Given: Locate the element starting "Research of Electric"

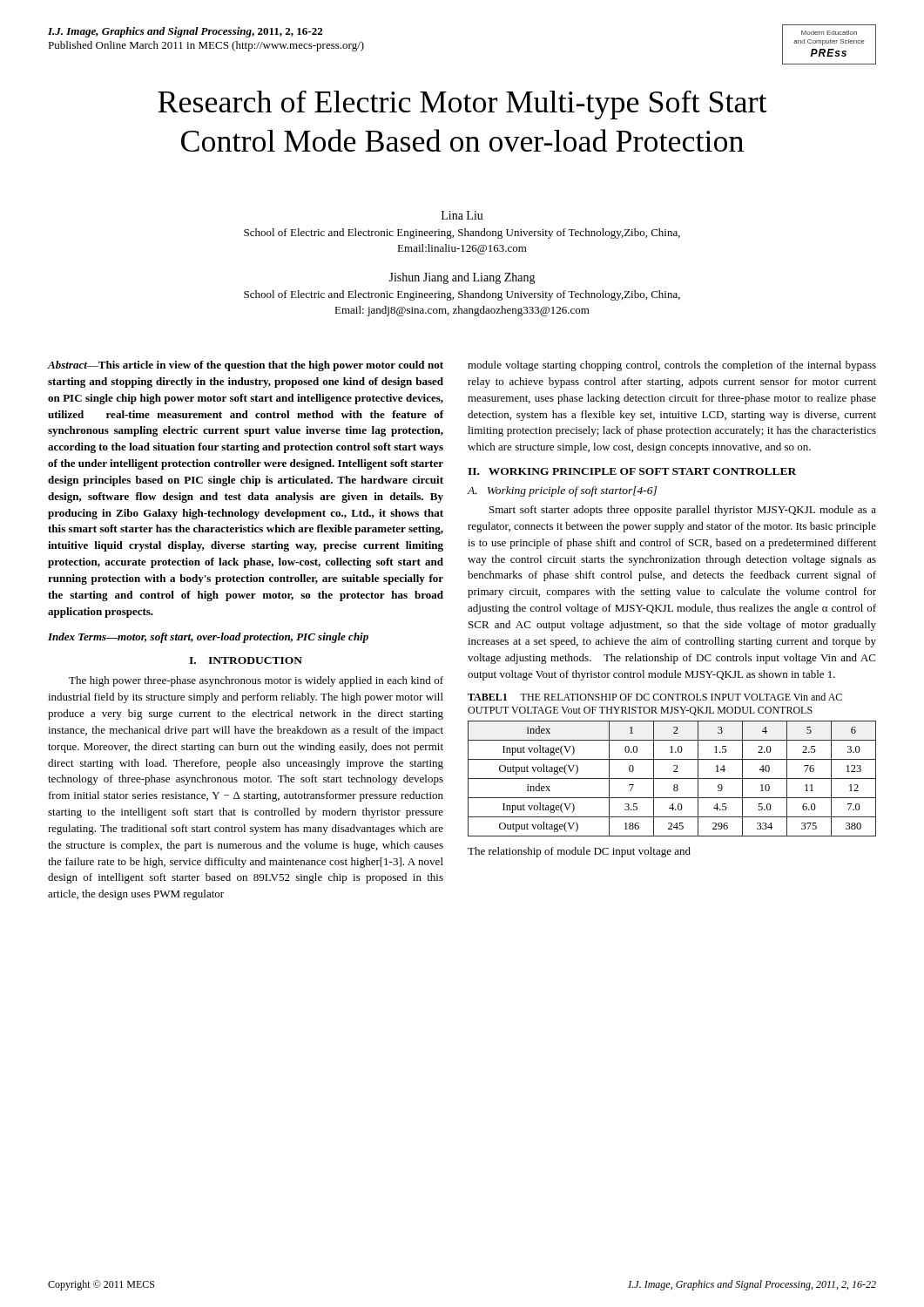Looking at the screenshot, I should [x=462, y=122].
